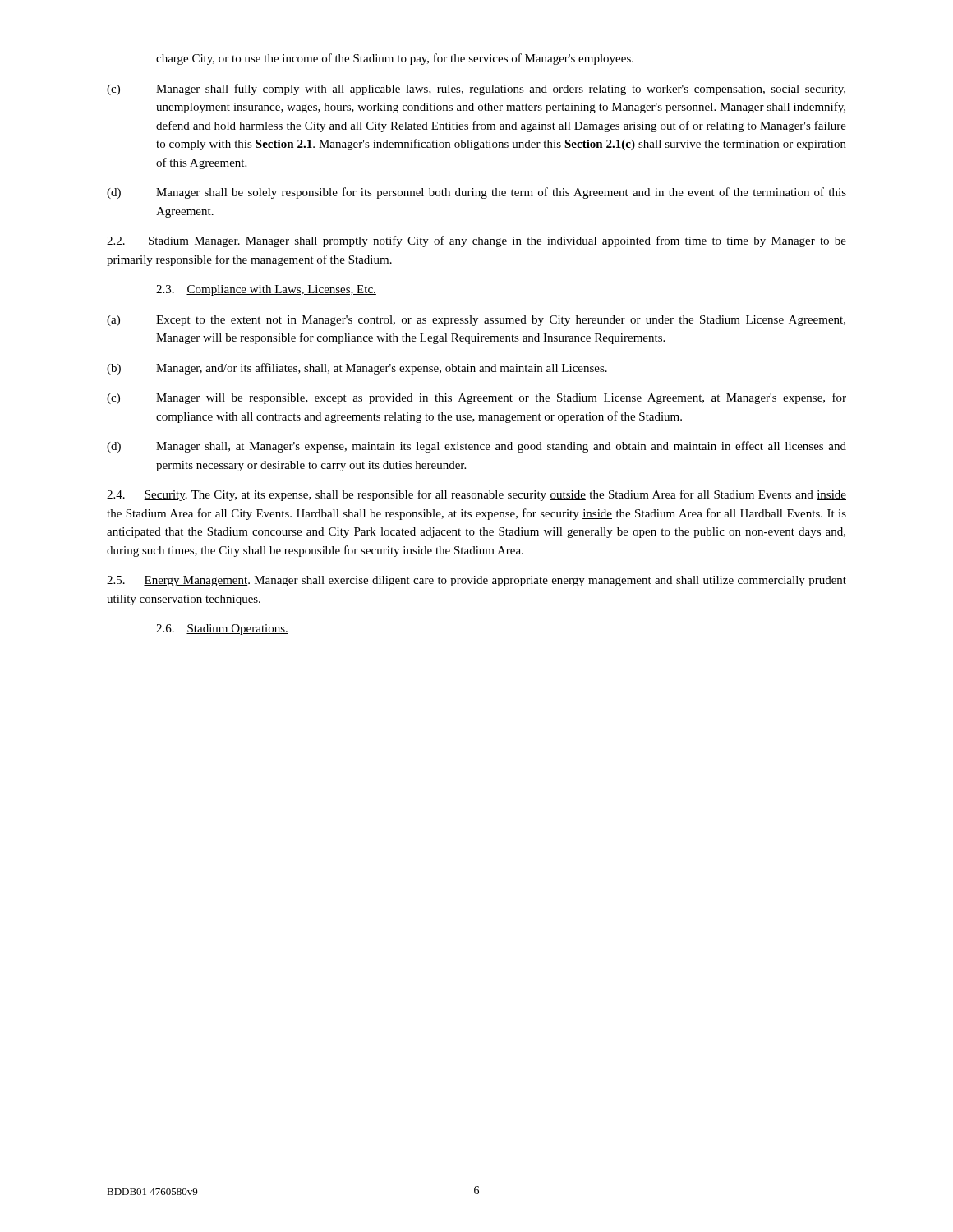Click the passage that begins "5. Energy Management. Manager shall"
This screenshot has width=953, height=1232.
476,589
